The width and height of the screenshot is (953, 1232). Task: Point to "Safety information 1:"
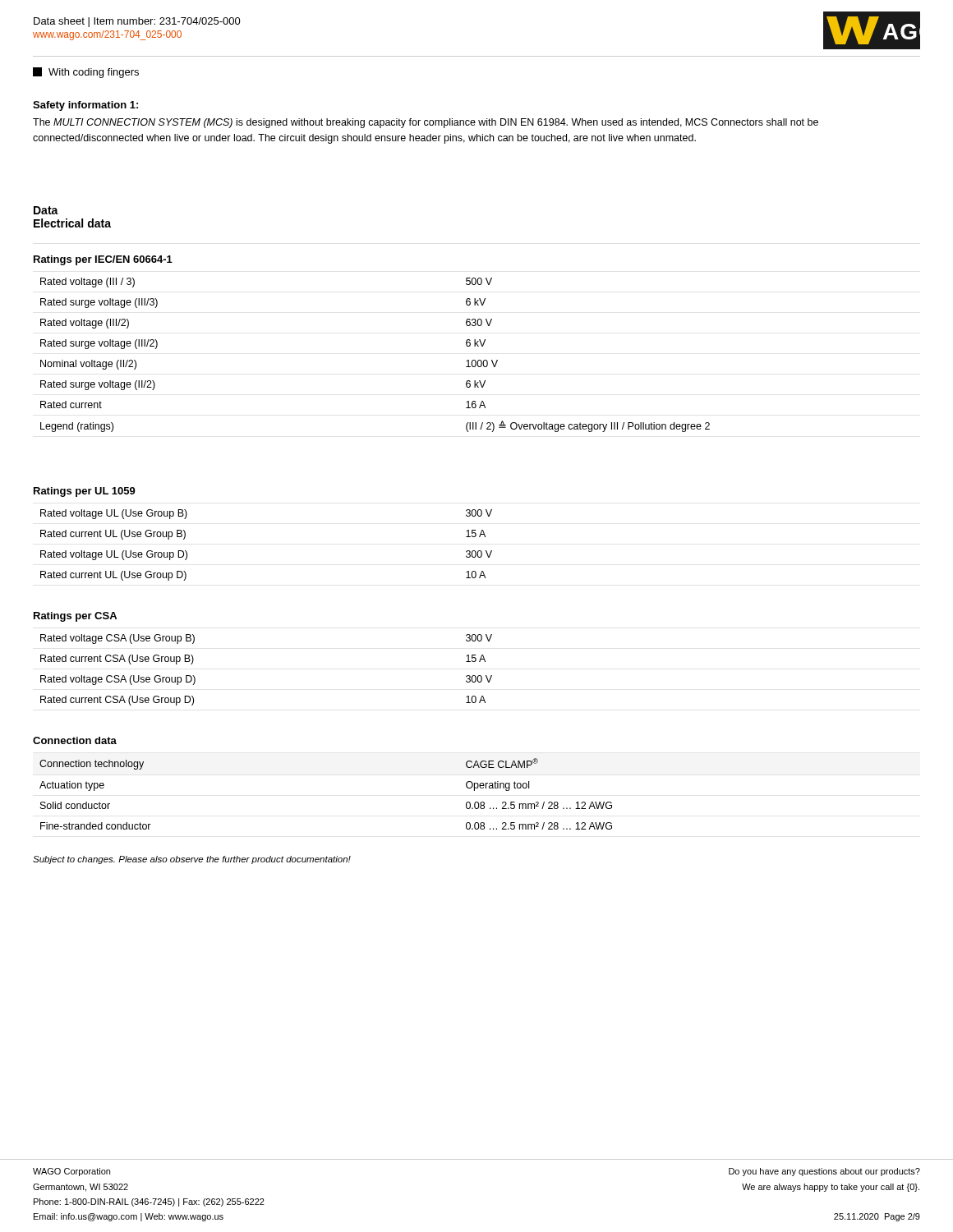click(86, 105)
